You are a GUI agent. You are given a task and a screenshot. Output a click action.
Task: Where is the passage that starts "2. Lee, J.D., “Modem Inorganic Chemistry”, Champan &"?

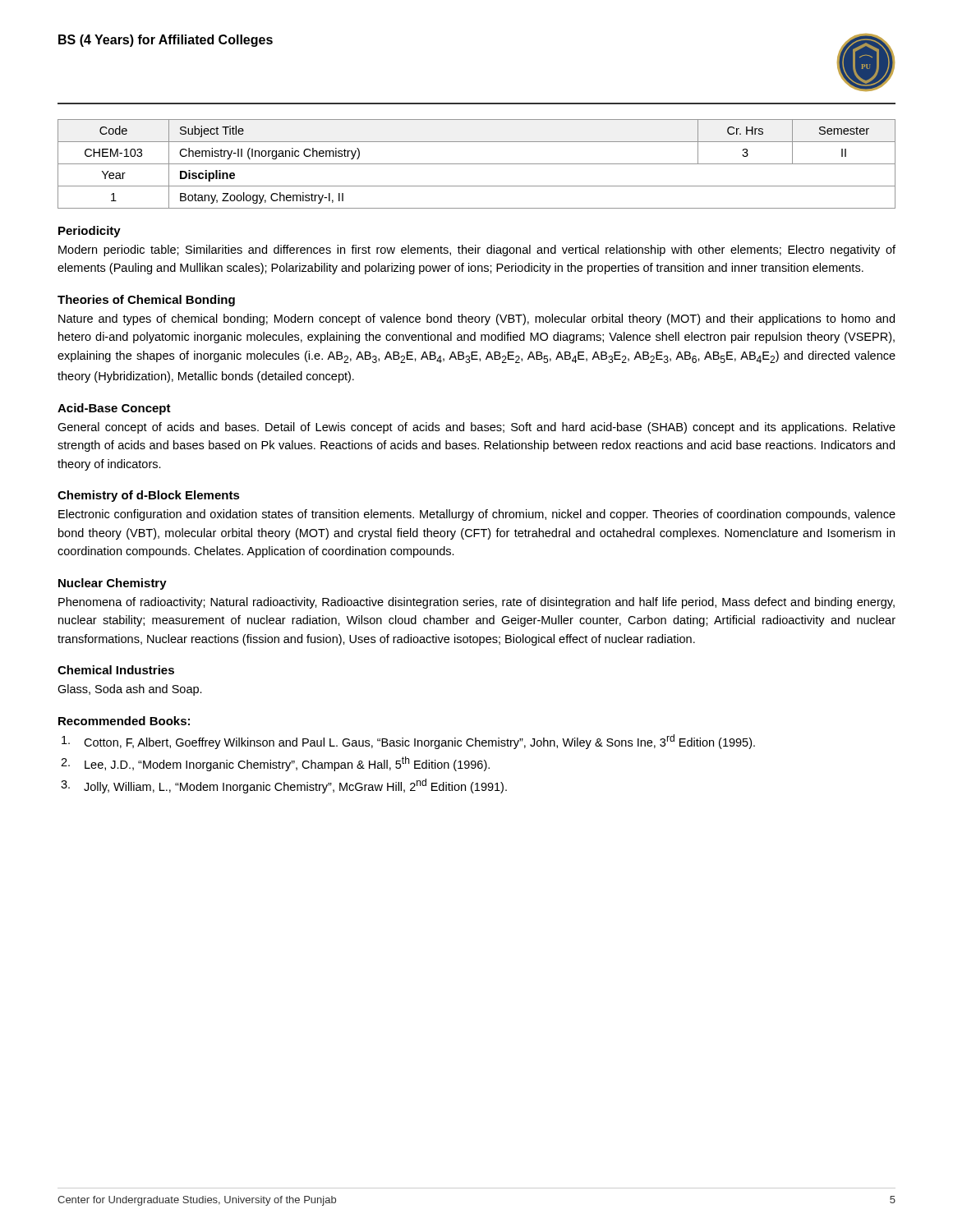pyautogui.click(x=476, y=764)
